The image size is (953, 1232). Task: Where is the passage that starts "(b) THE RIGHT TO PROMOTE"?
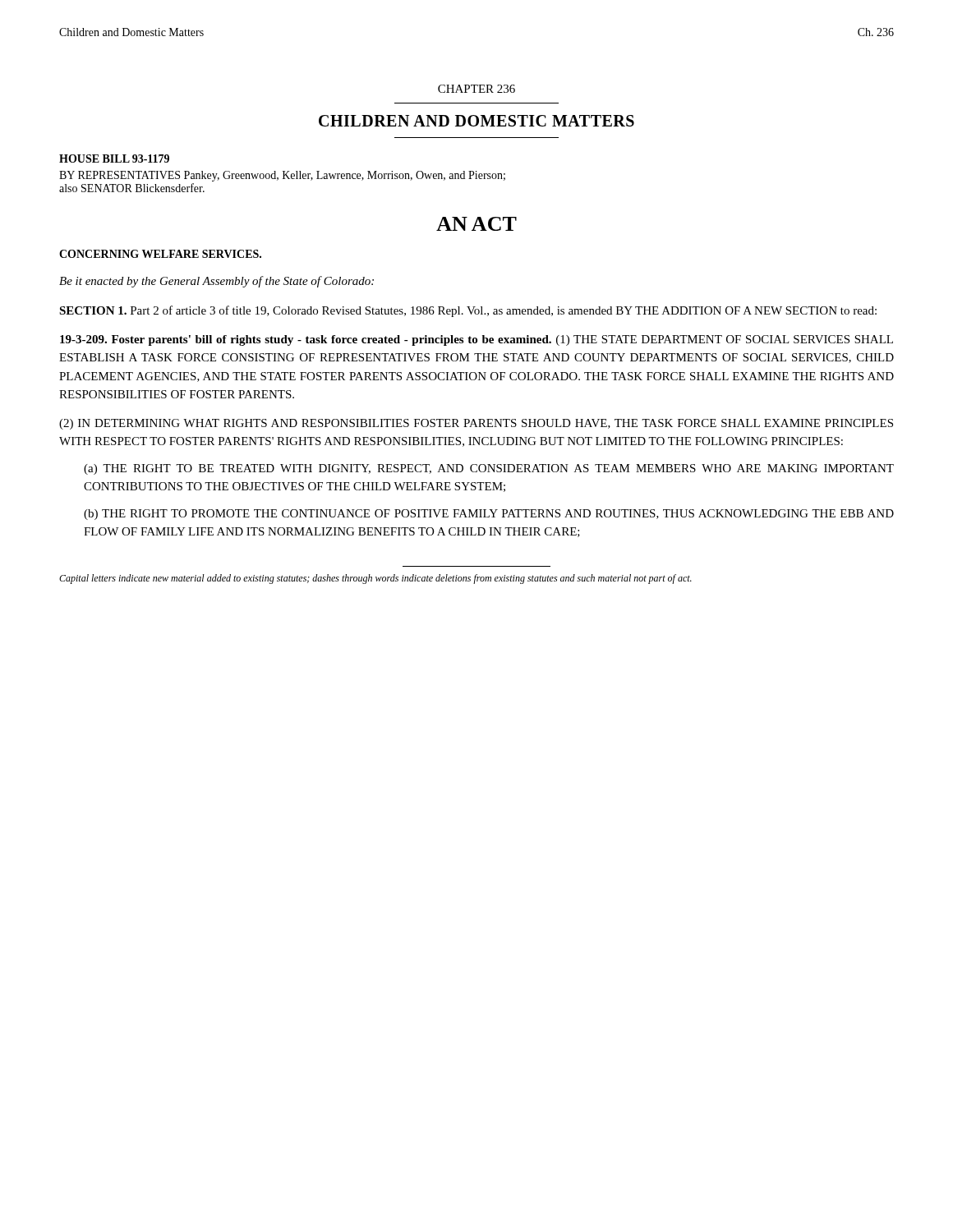pyautogui.click(x=489, y=522)
